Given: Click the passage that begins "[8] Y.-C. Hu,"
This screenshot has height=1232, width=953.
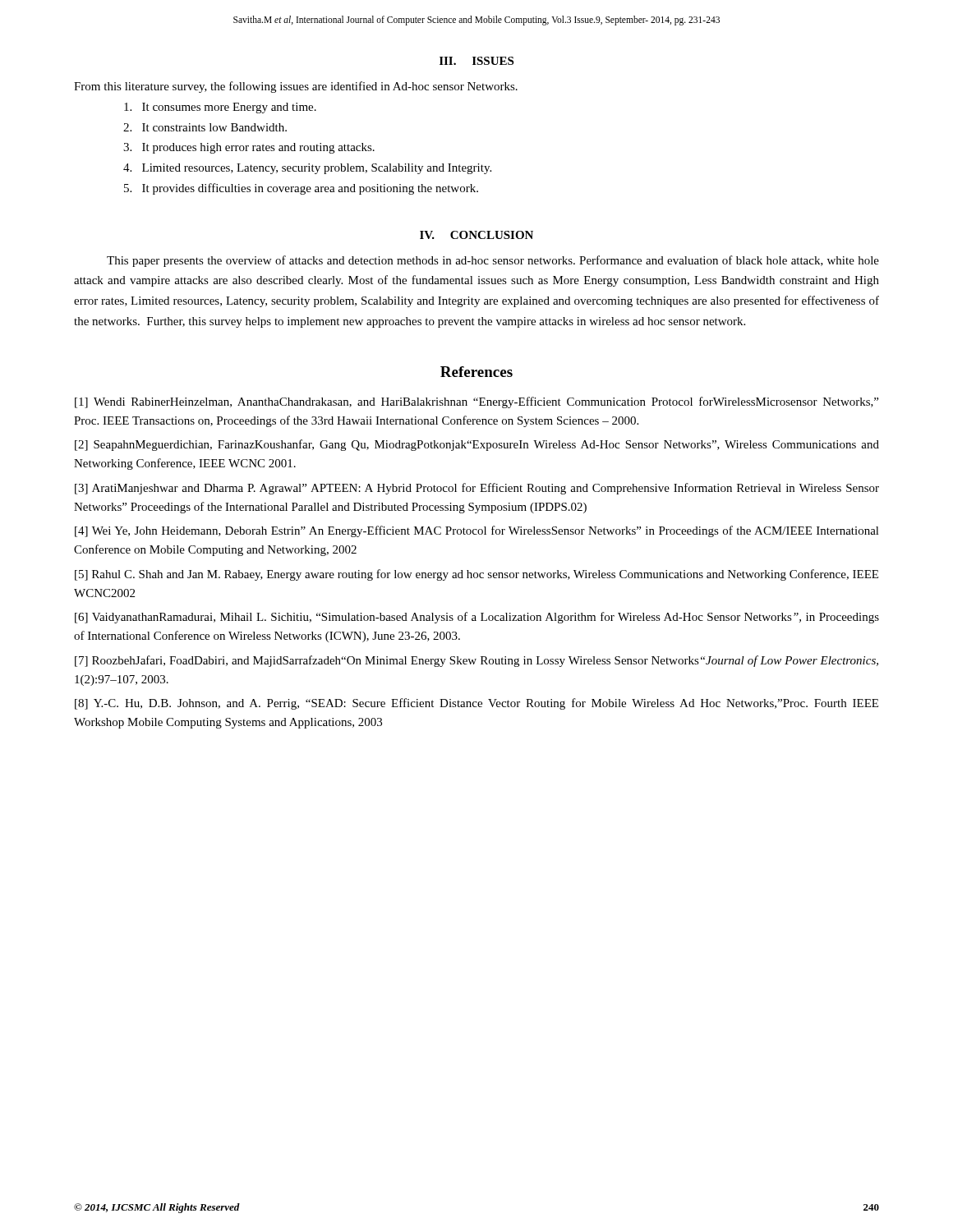Looking at the screenshot, I should coord(476,713).
